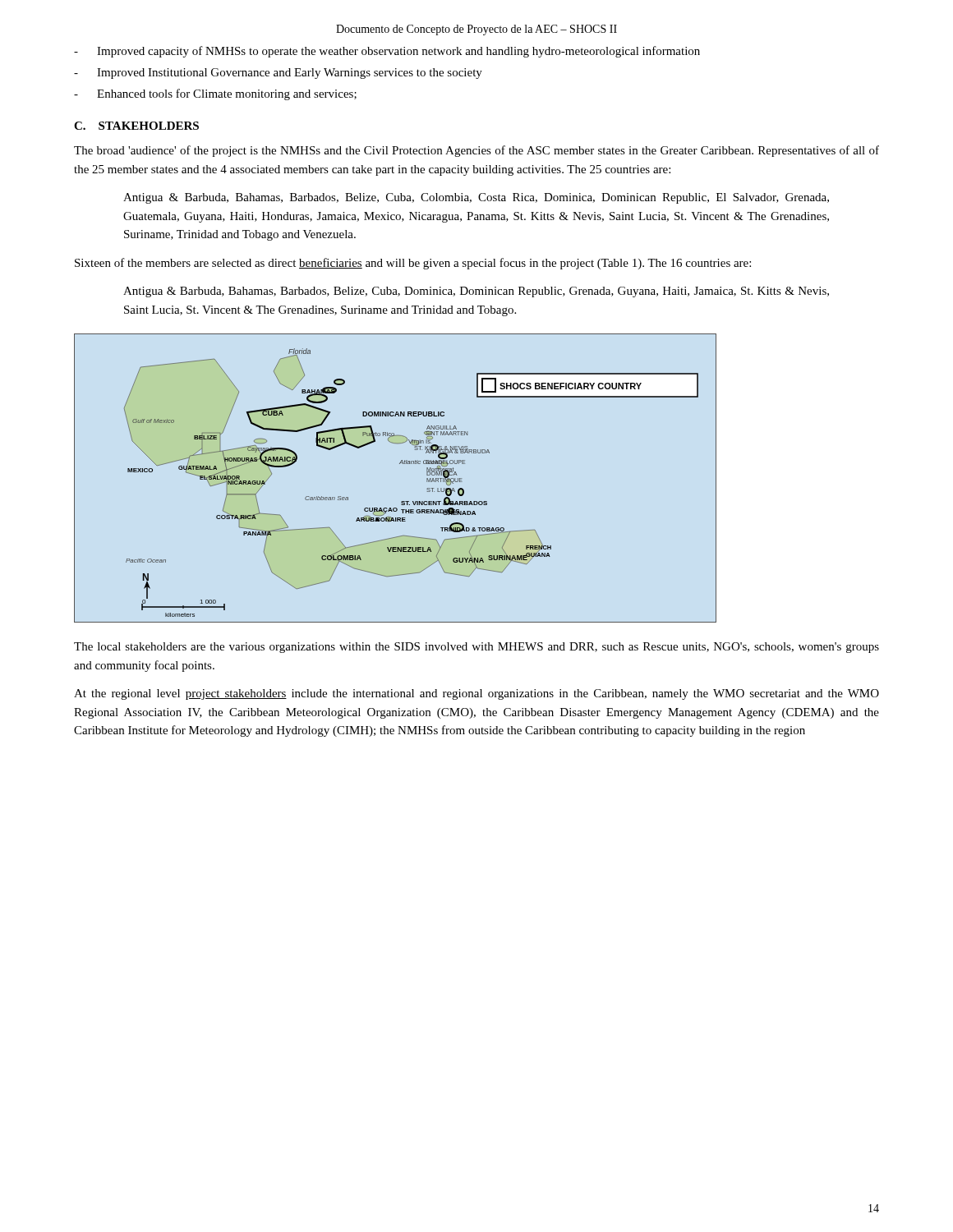Locate the text block starting "- Improved capacity of"
Screen dimensions: 1232x953
[x=387, y=52]
